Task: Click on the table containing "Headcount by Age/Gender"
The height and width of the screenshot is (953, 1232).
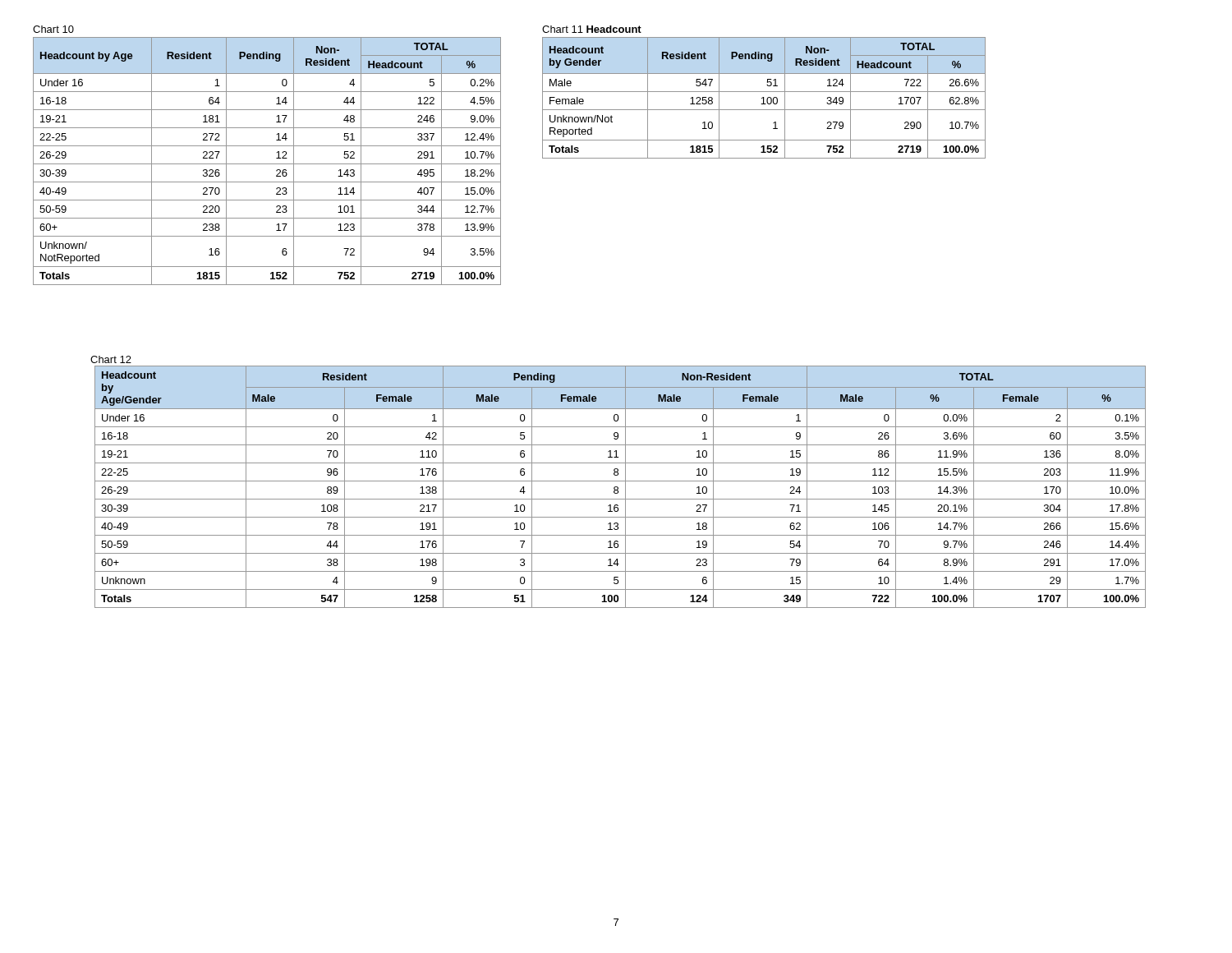Action: click(620, 487)
